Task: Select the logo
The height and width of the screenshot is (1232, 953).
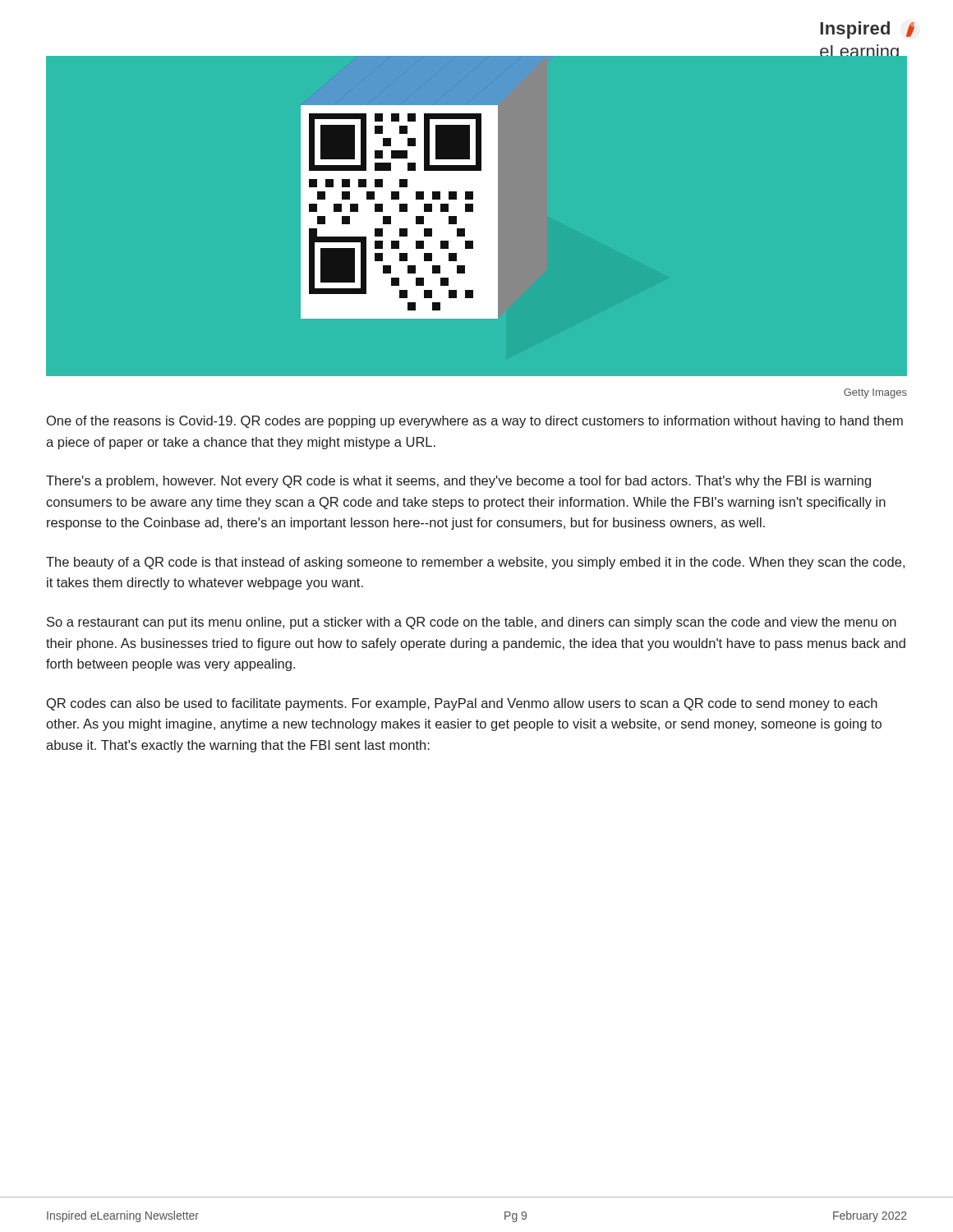Action: 871,40
